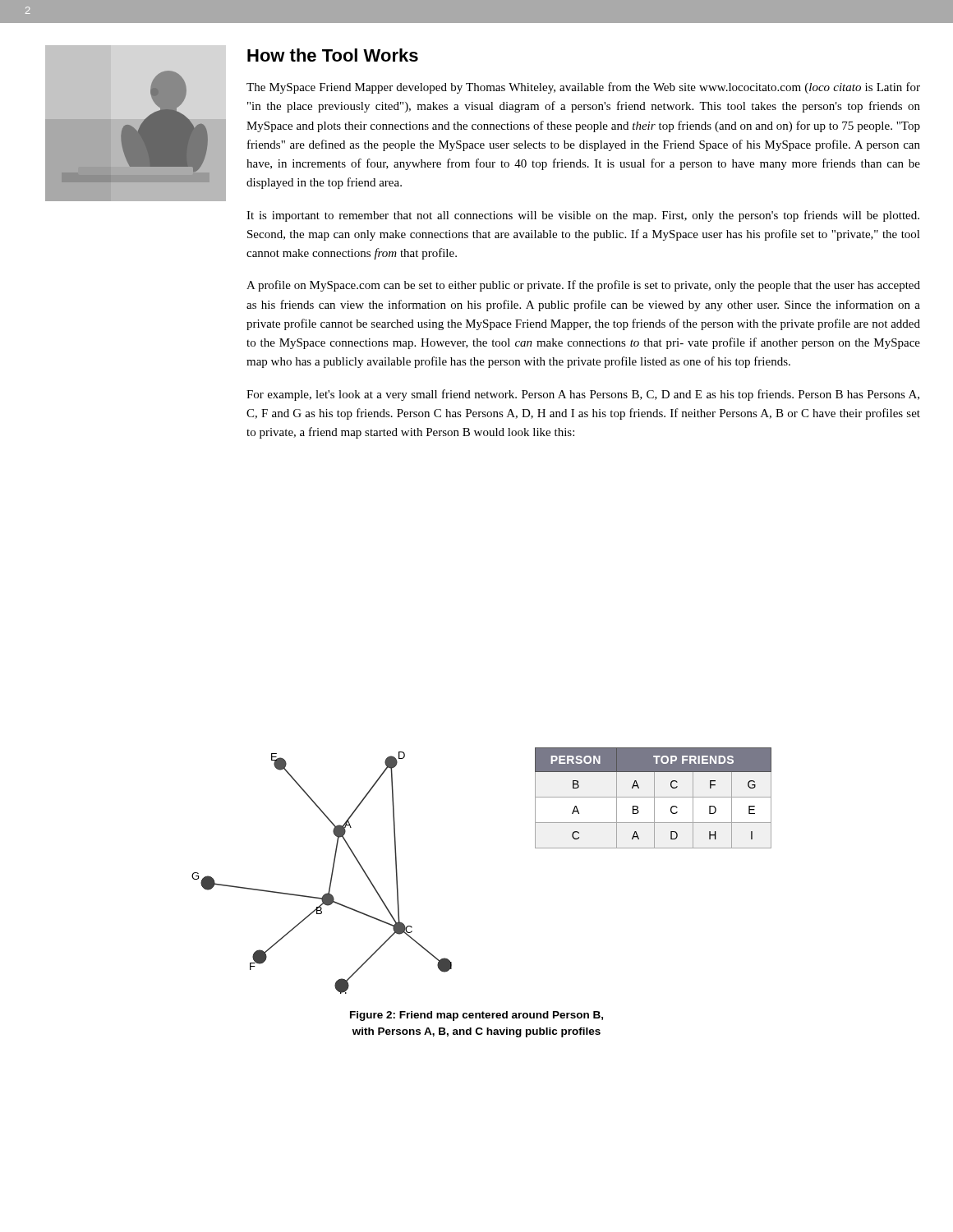
Task: Locate the section header that opens with "How the Tool"
Action: 333,55
